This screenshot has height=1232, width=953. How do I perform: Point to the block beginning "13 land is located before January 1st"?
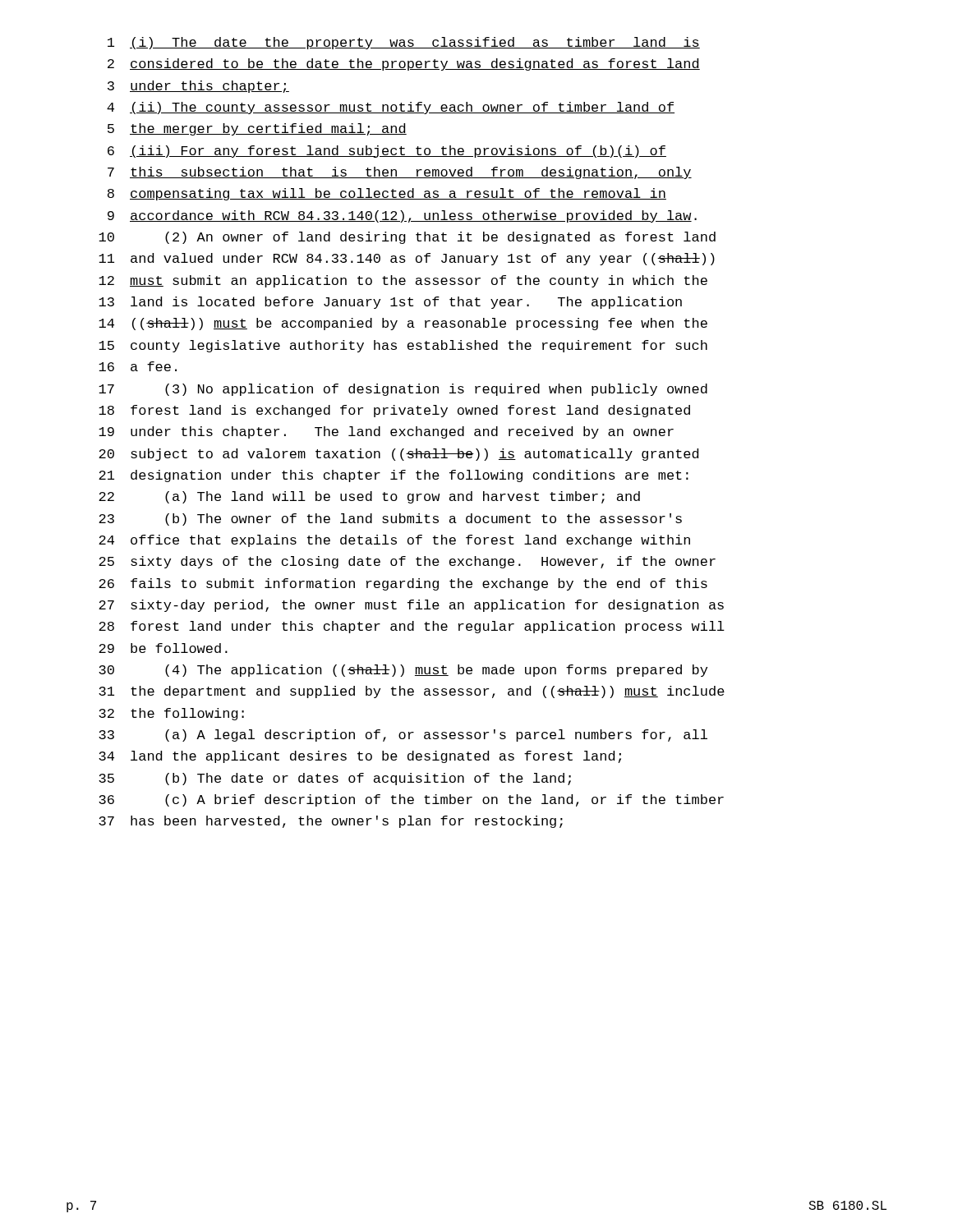pos(485,303)
